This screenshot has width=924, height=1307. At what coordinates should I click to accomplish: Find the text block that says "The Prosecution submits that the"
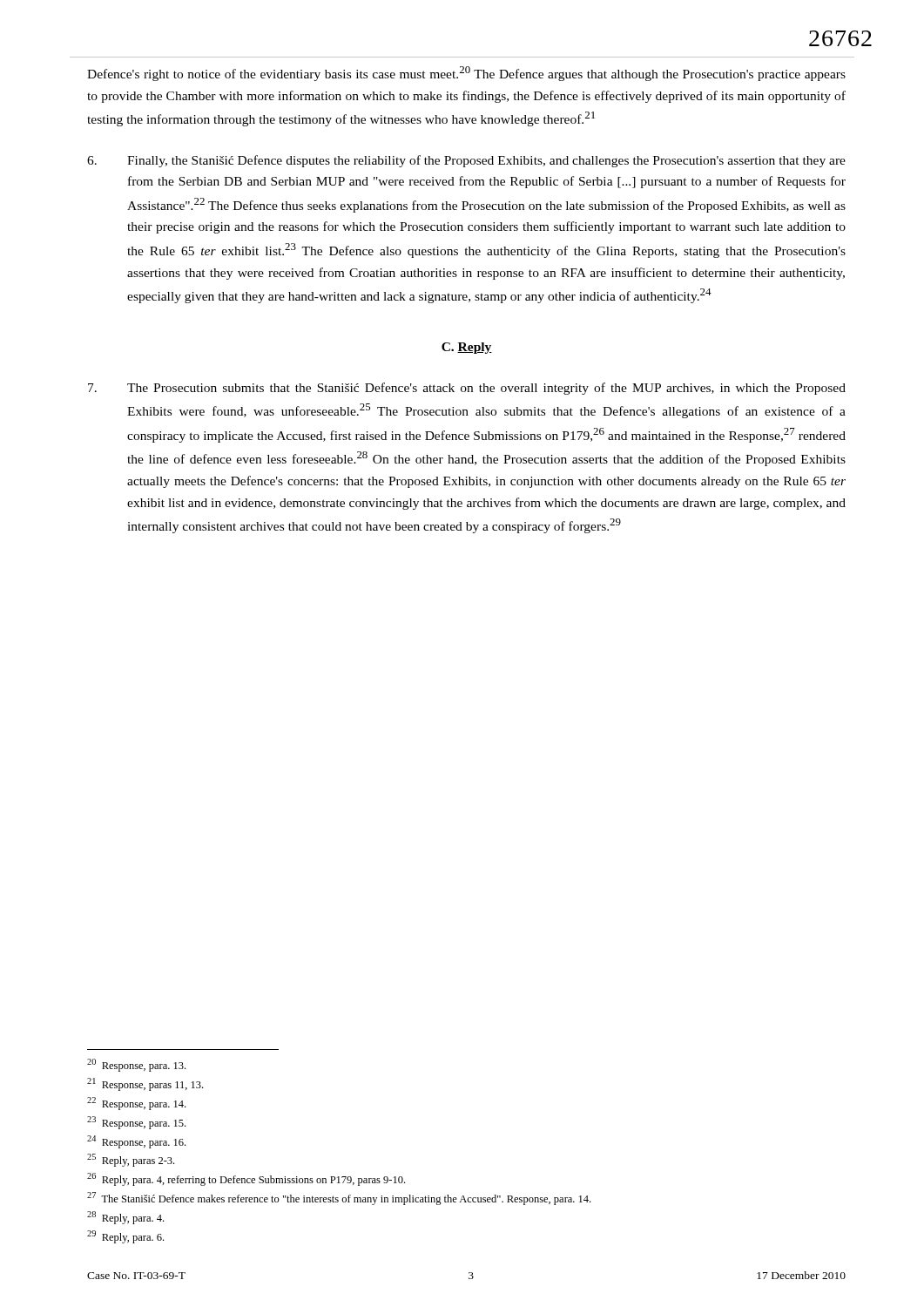pos(466,457)
